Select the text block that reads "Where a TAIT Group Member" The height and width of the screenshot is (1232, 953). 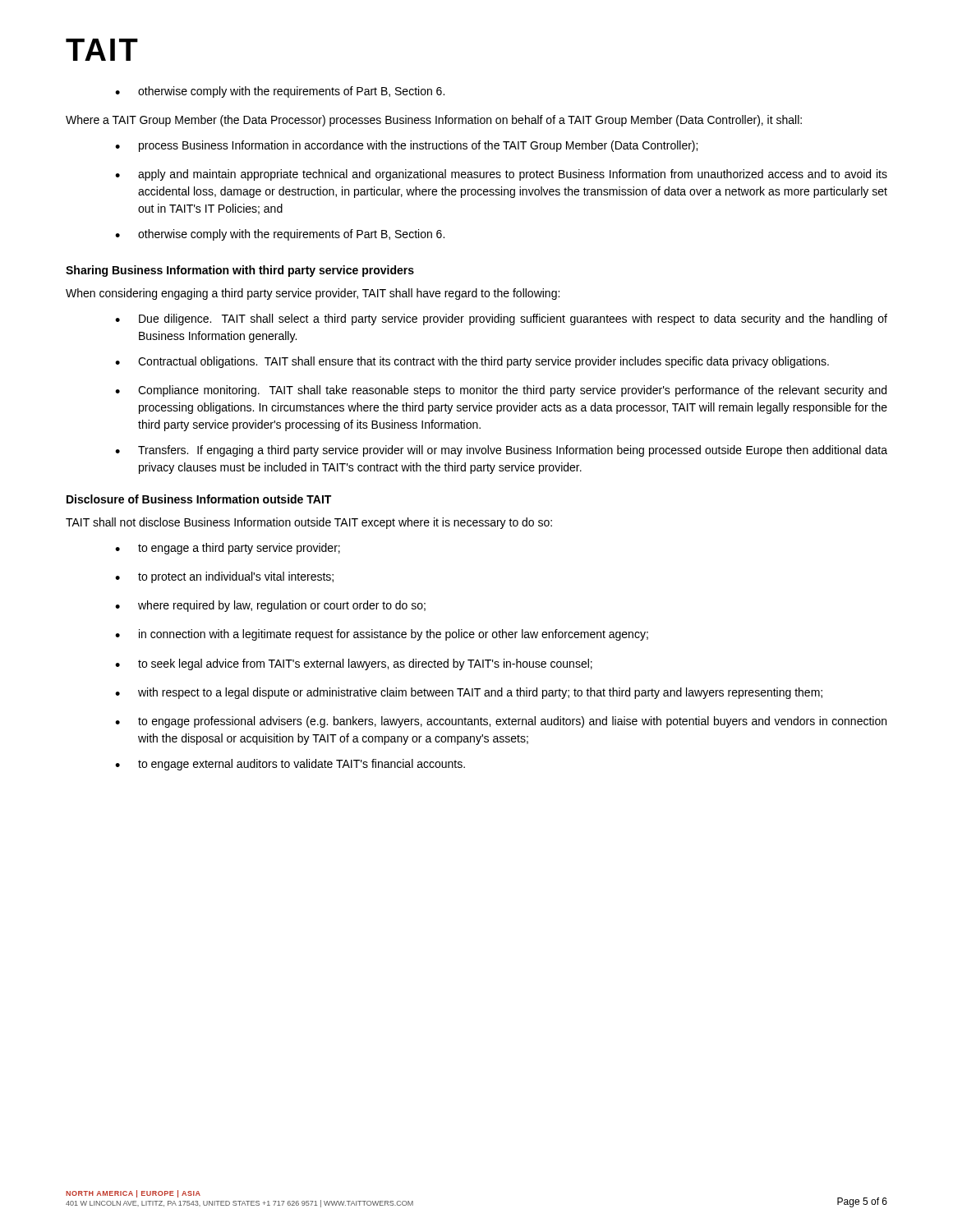(x=434, y=120)
